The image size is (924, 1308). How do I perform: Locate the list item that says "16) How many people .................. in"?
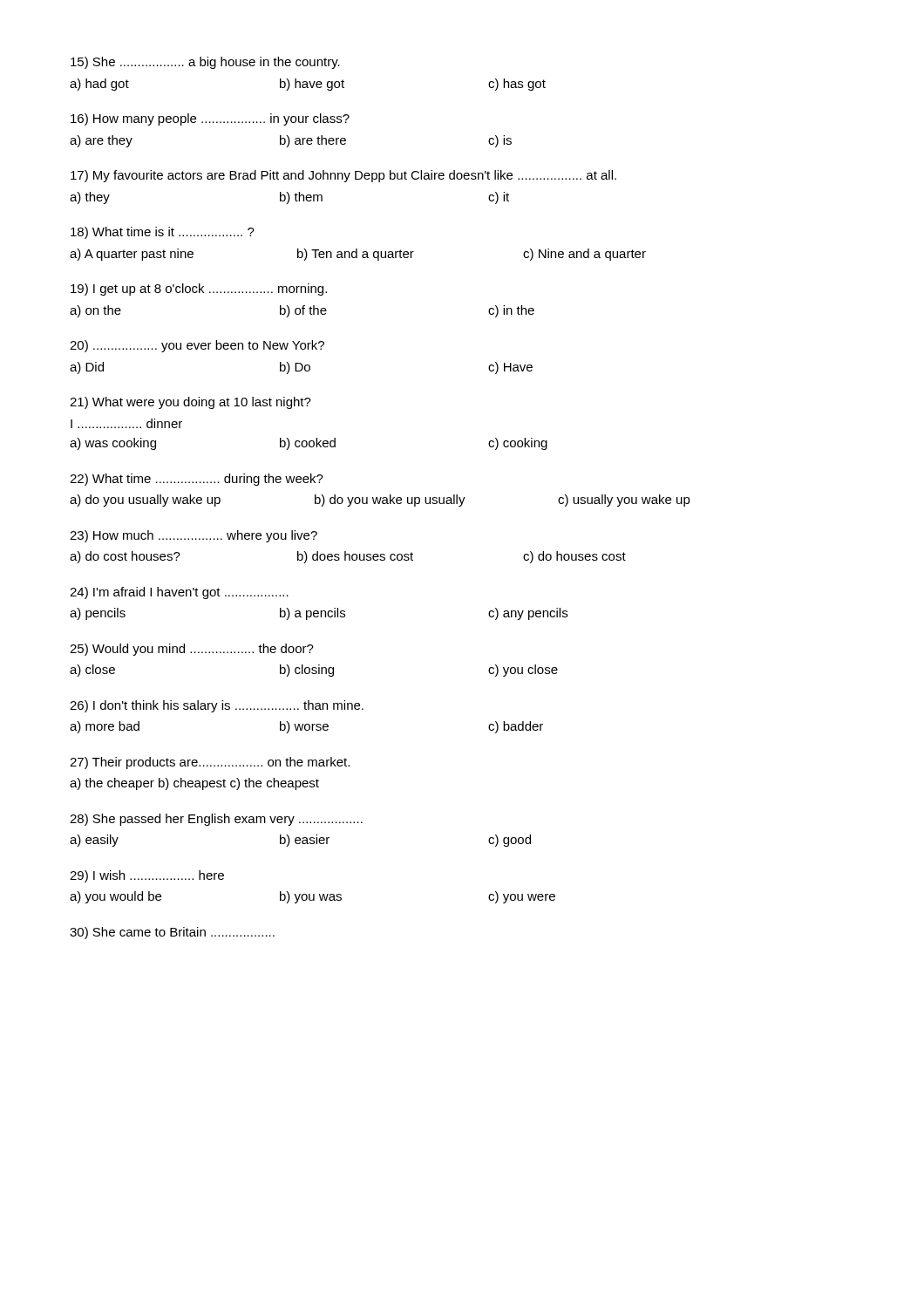(210, 119)
